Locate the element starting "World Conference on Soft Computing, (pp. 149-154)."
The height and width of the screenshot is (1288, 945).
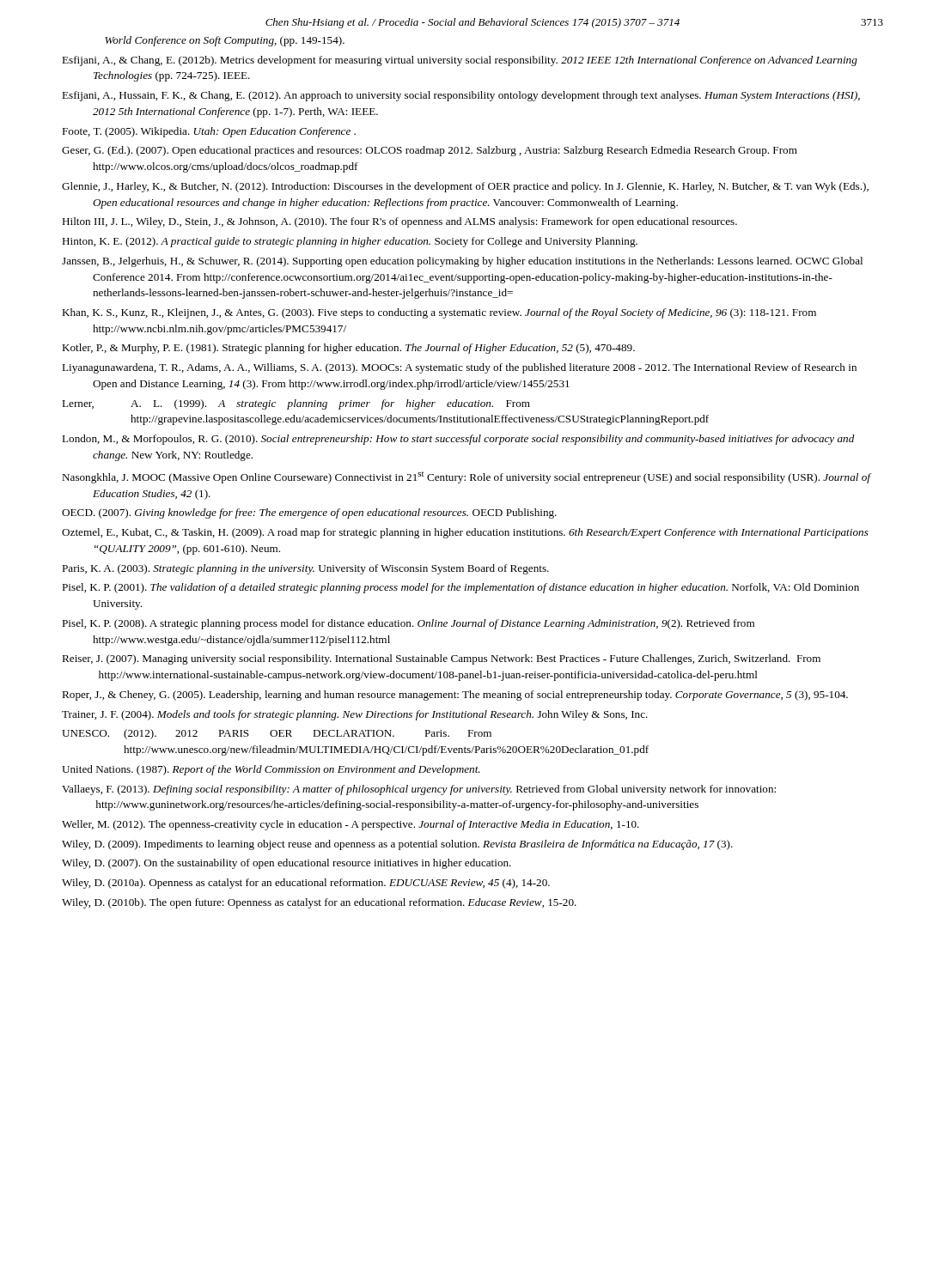click(219, 40)
